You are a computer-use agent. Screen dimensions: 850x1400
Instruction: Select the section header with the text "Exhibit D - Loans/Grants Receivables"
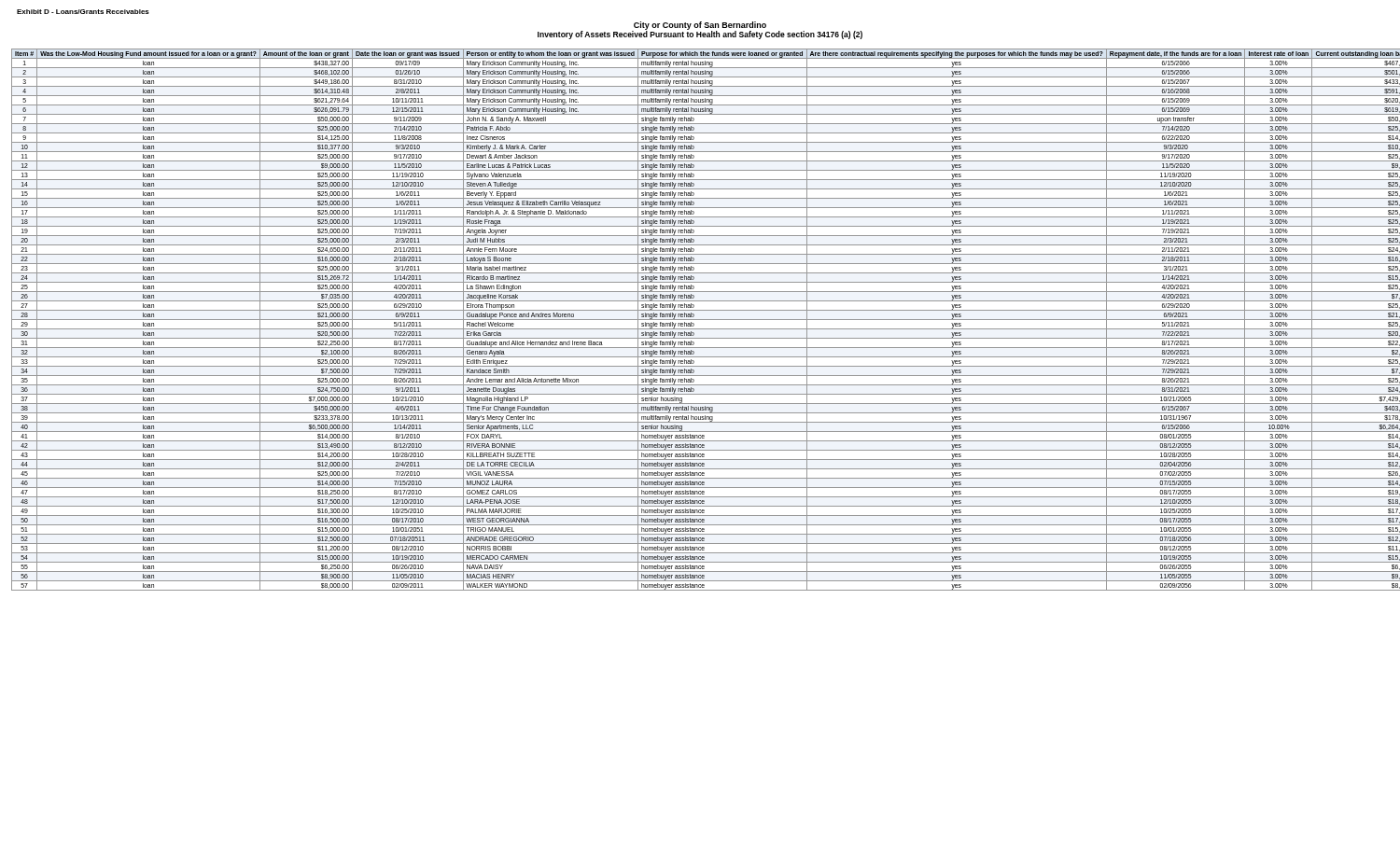(83, 12)
